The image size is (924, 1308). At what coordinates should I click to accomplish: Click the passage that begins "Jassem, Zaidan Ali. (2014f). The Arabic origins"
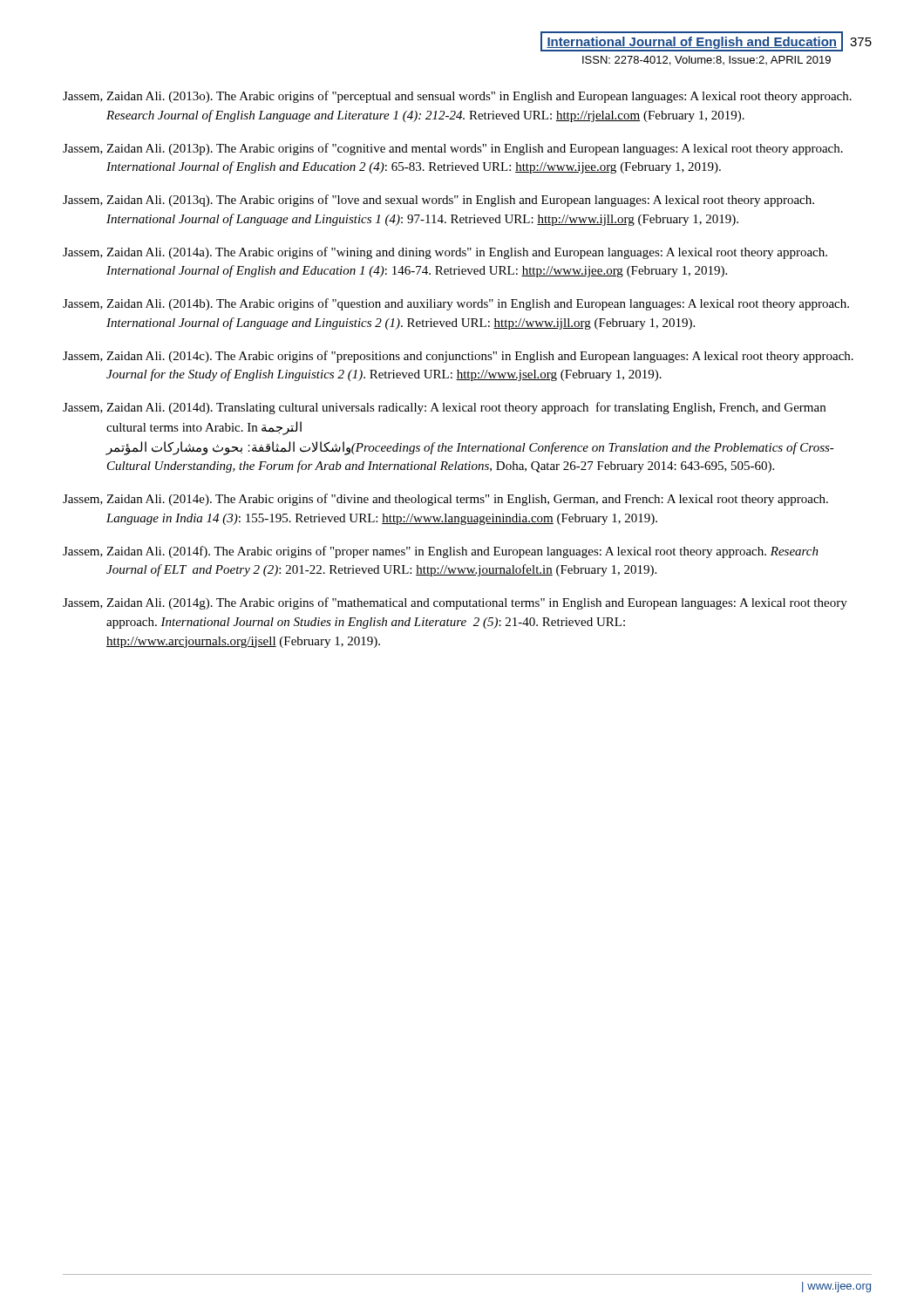coord(441,560)
